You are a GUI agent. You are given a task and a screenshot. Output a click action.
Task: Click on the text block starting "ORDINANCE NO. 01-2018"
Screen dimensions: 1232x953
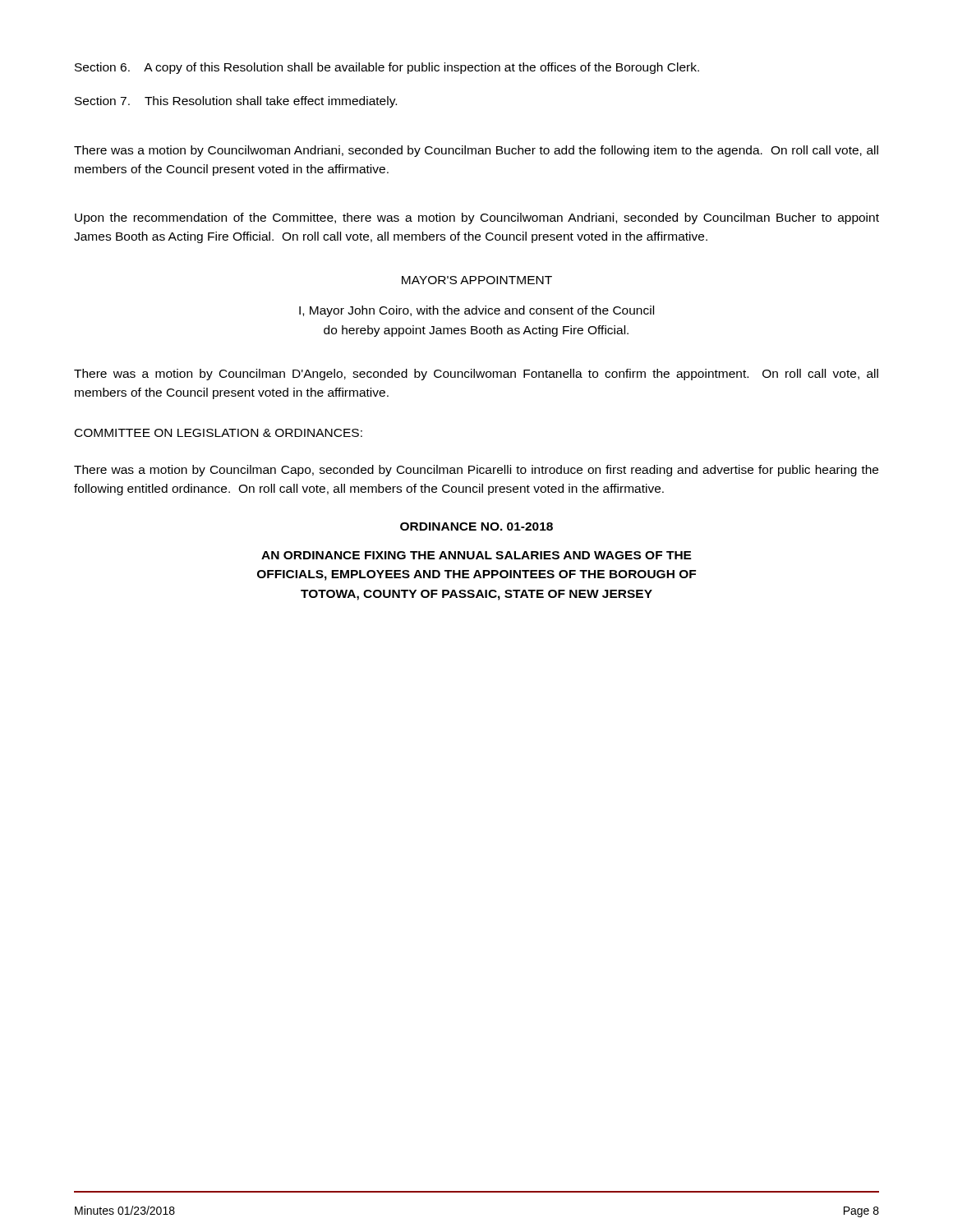[x=476, y=526]
